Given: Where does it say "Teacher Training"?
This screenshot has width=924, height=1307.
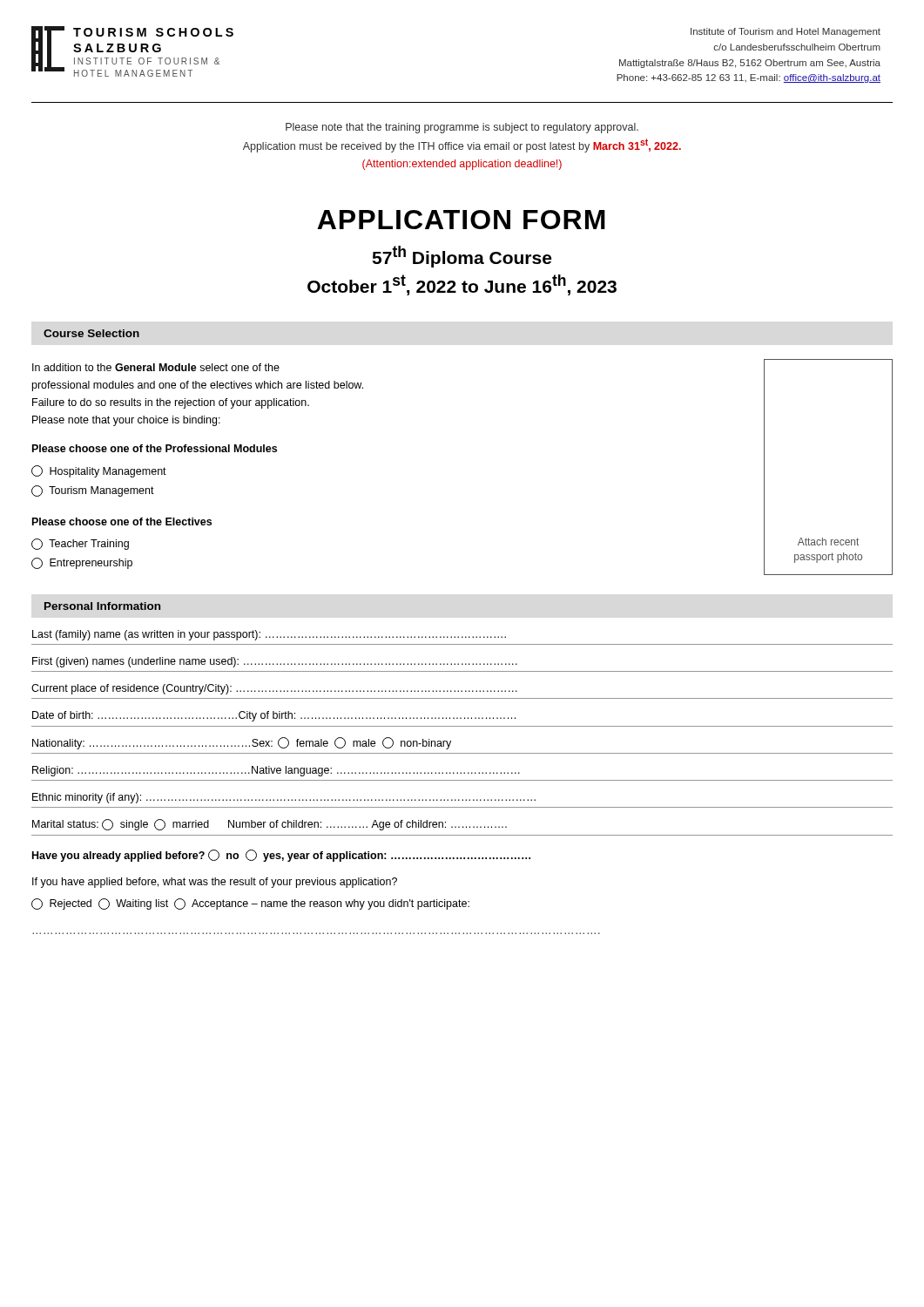Looking at the screenshot, I should pos(80,544).
